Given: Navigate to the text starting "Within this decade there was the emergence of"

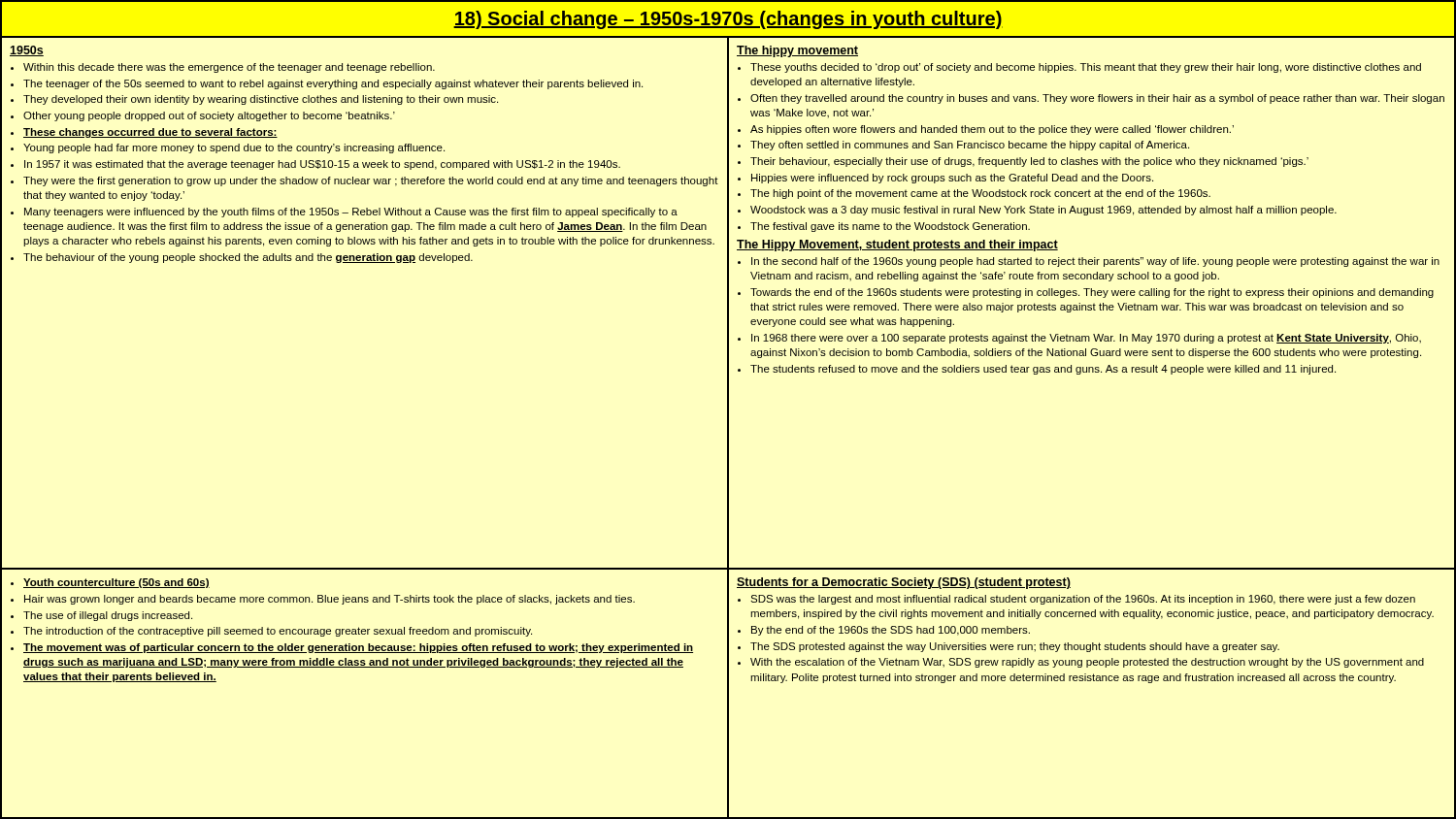Looking at the screenshot, I should click(229, 67).
